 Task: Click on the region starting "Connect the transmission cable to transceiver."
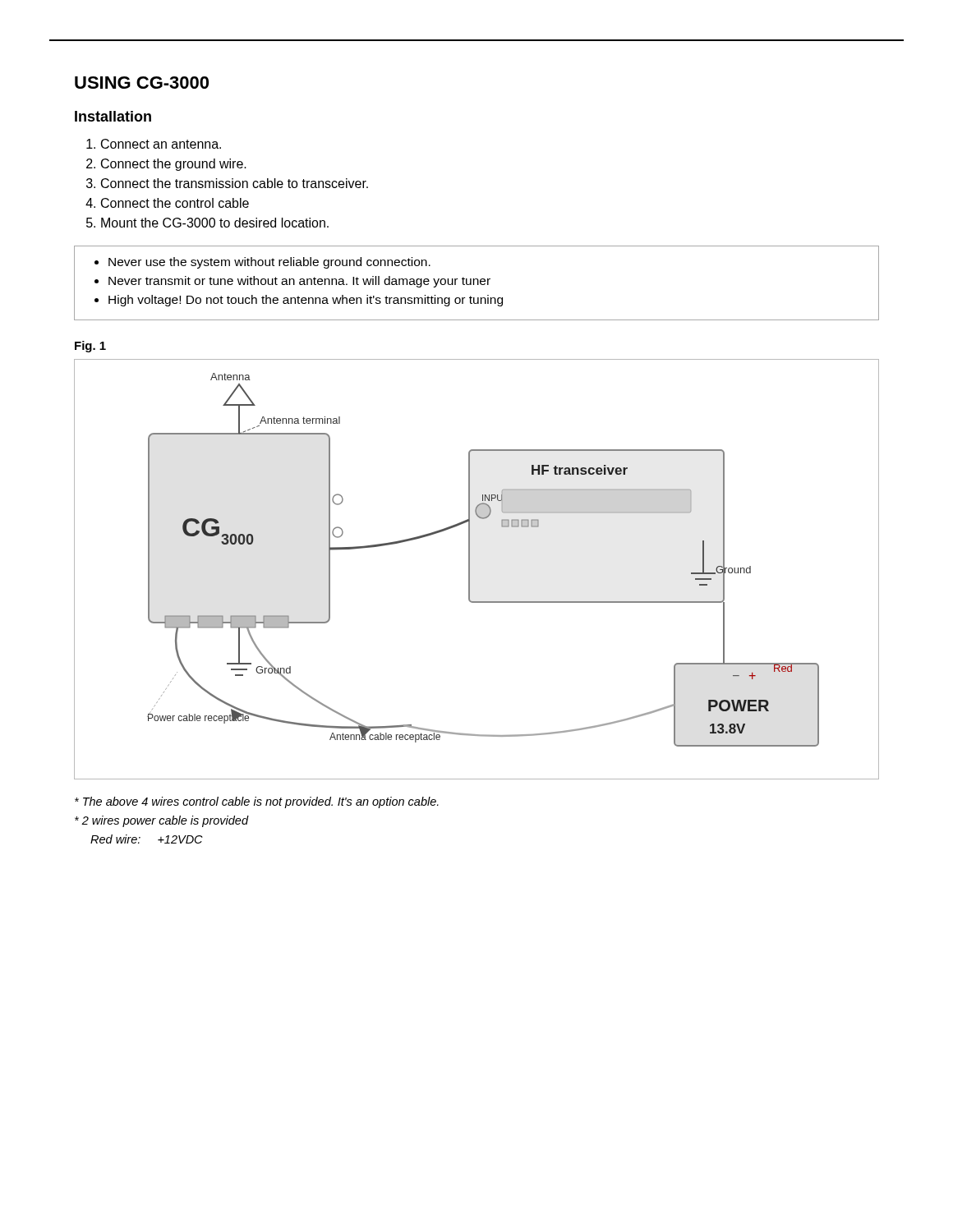[x=235, y=184]
